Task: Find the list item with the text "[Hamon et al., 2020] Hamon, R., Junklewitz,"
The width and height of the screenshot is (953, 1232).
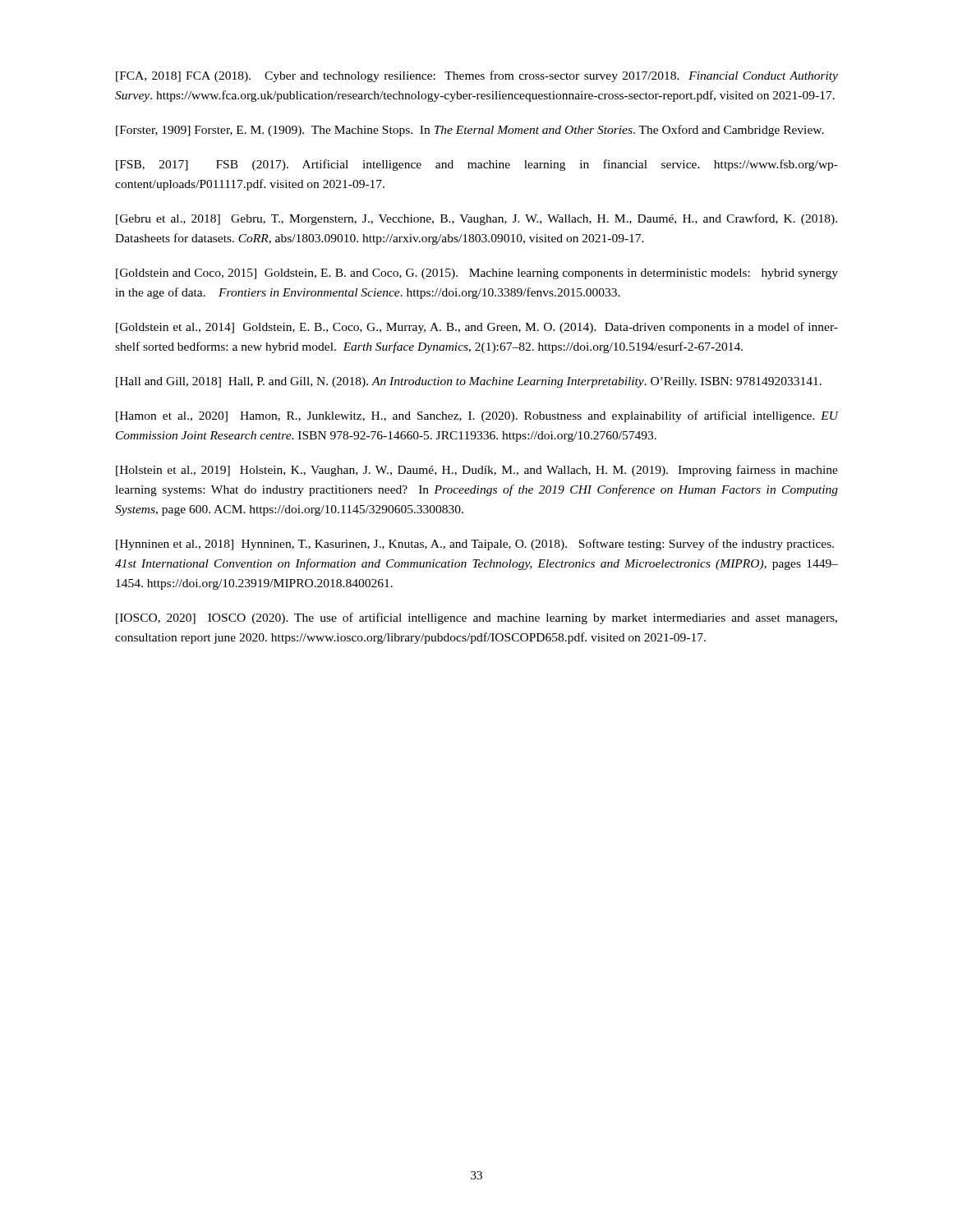Action: [x=476, y=426]
